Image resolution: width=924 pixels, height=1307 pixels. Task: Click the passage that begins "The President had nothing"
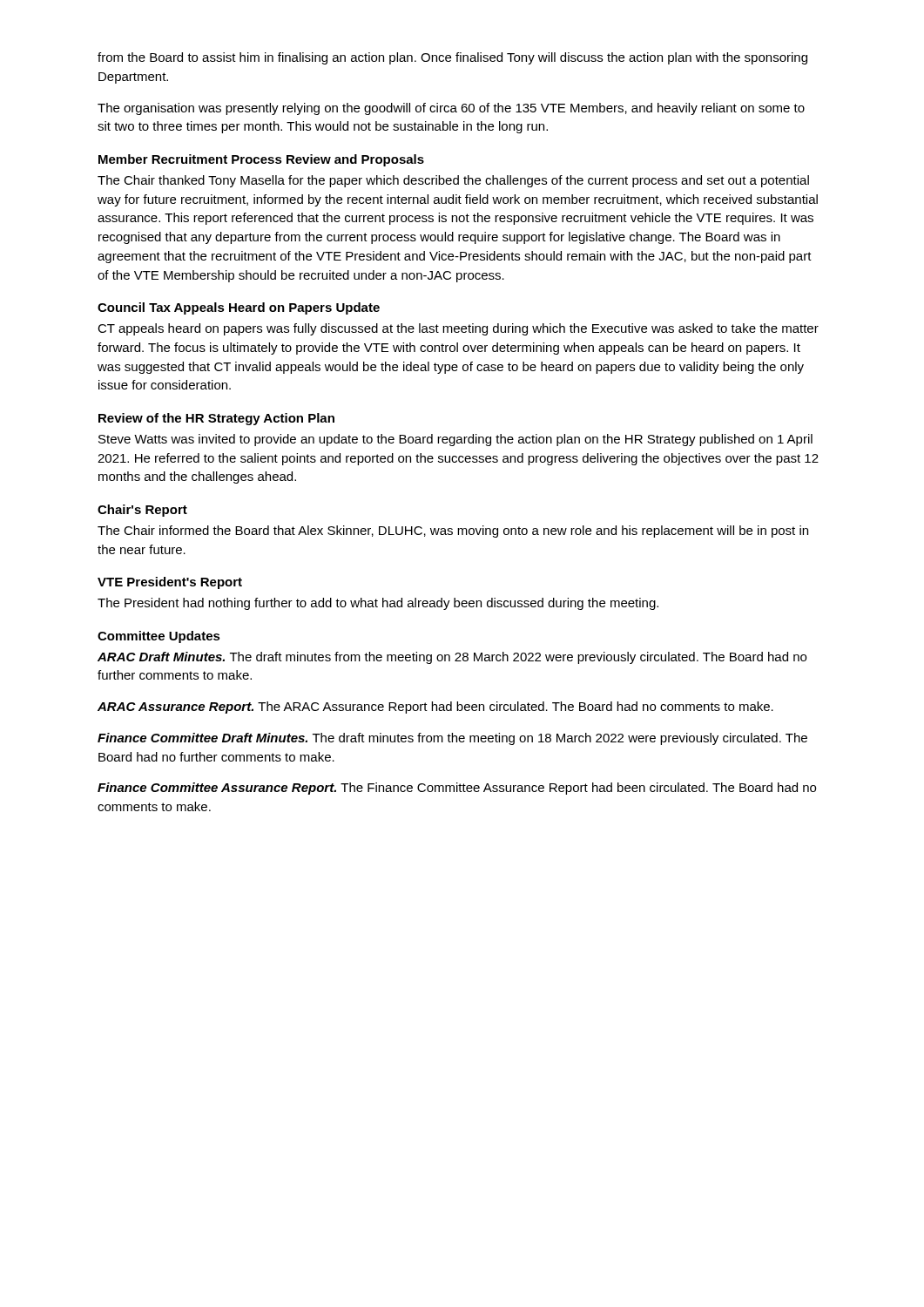click(x=459, y=603)
